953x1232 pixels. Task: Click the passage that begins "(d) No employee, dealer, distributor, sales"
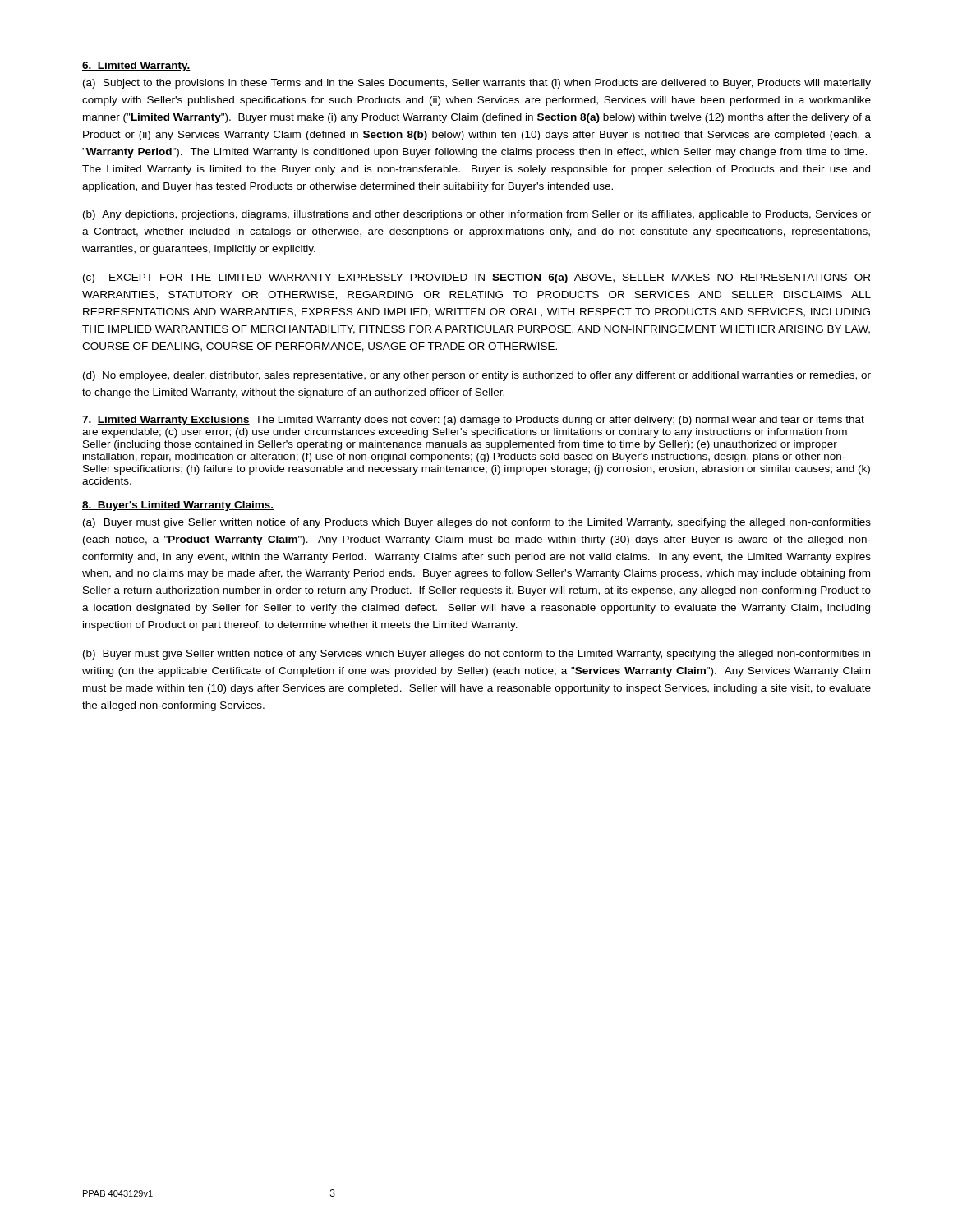point(476,383)
